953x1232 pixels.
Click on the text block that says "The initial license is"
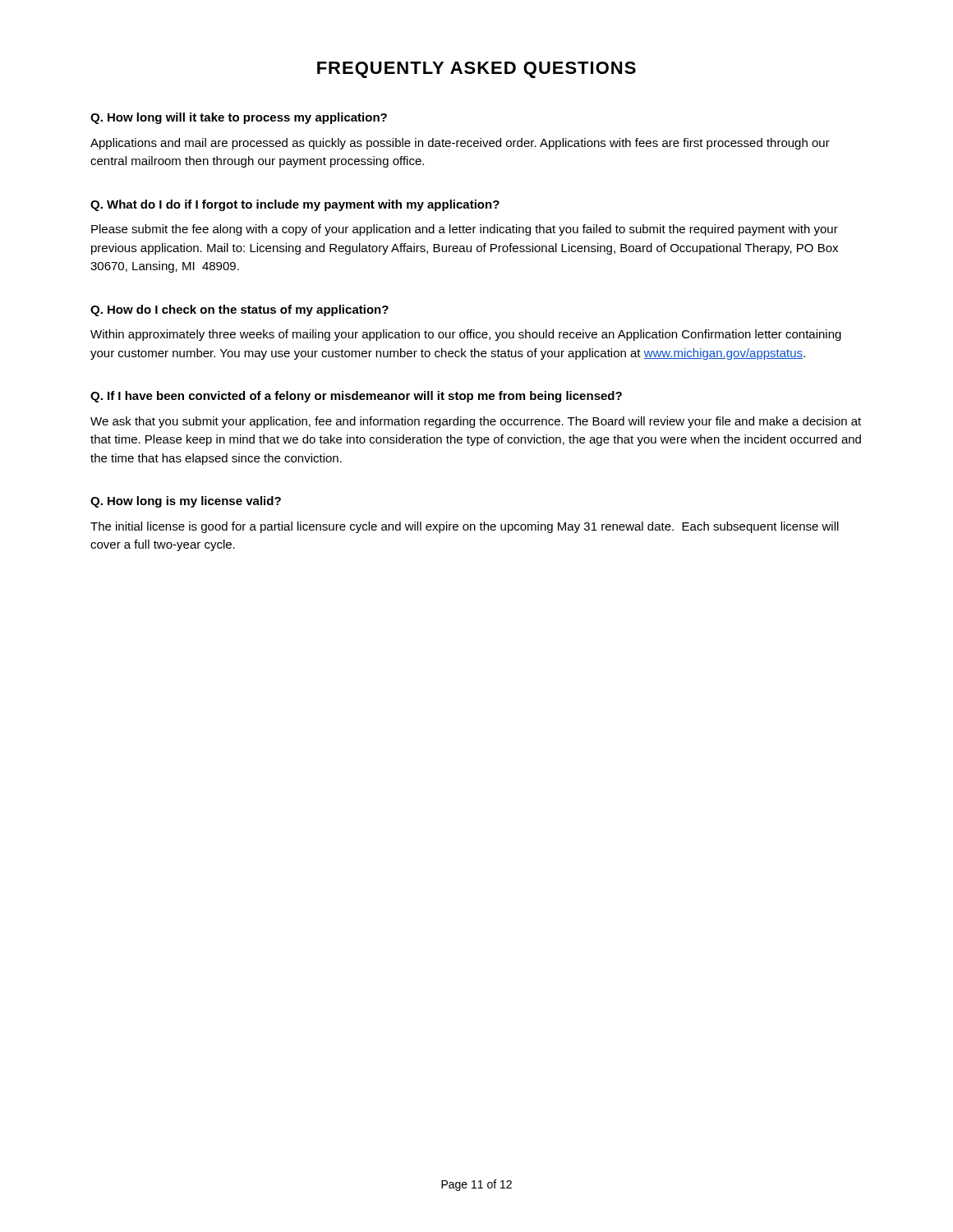click(476, 536)
